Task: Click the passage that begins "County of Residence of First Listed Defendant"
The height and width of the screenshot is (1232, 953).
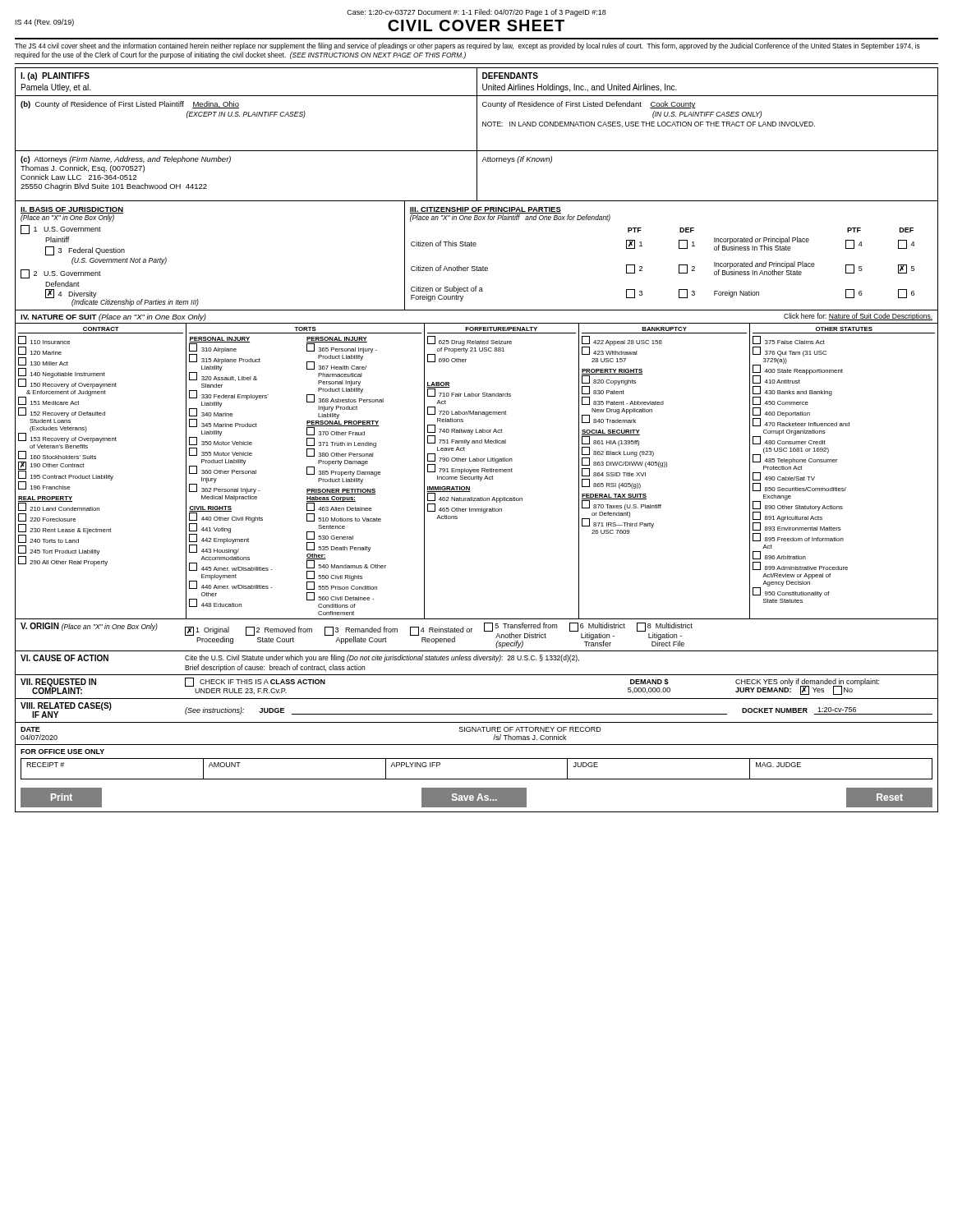Action: [589, 104]
